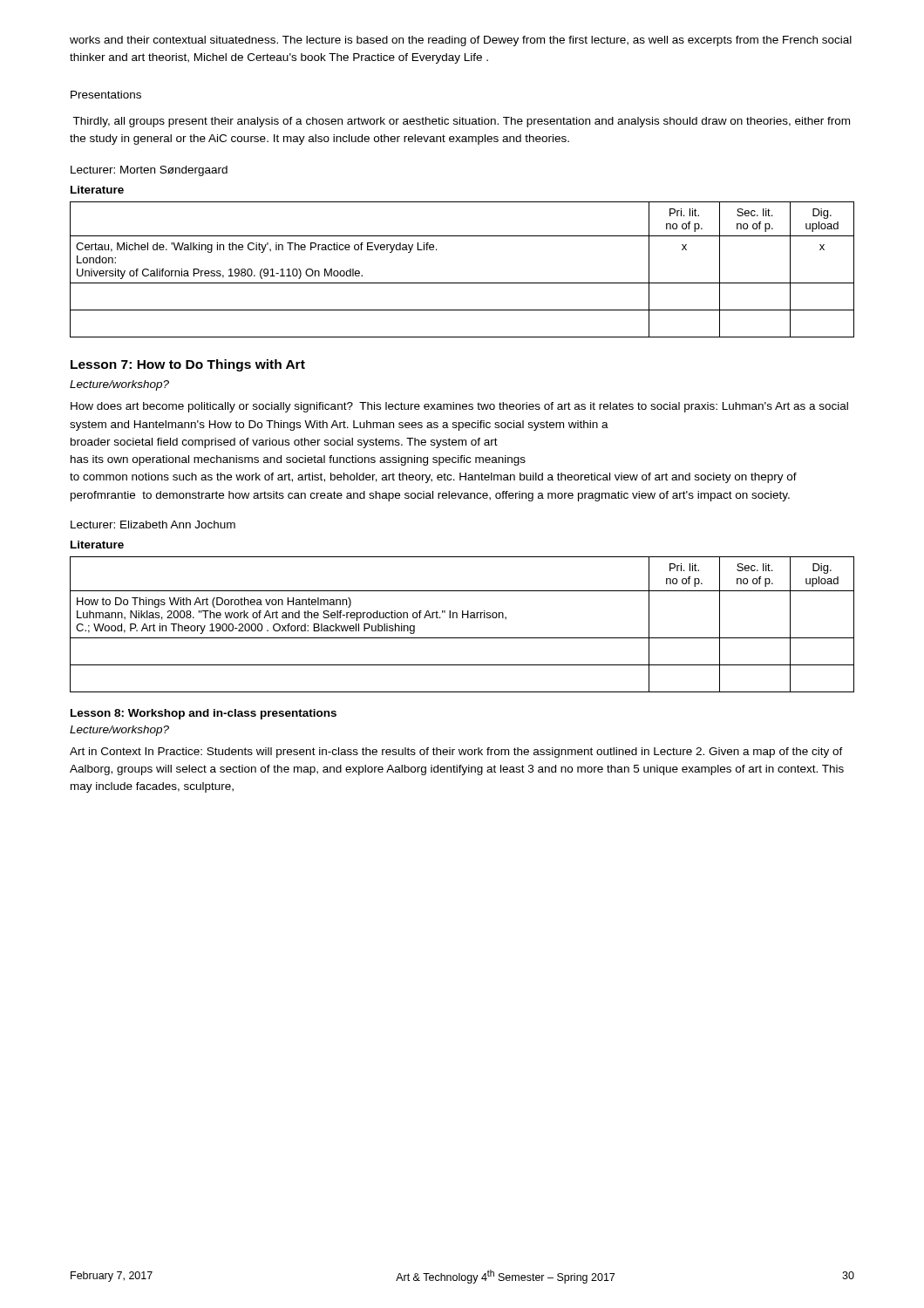Select the block starting "Lecturer: Elizabeth Ann Jochum"
The width and height of the screenshot is (924, 1308).
tap(153, 524)
